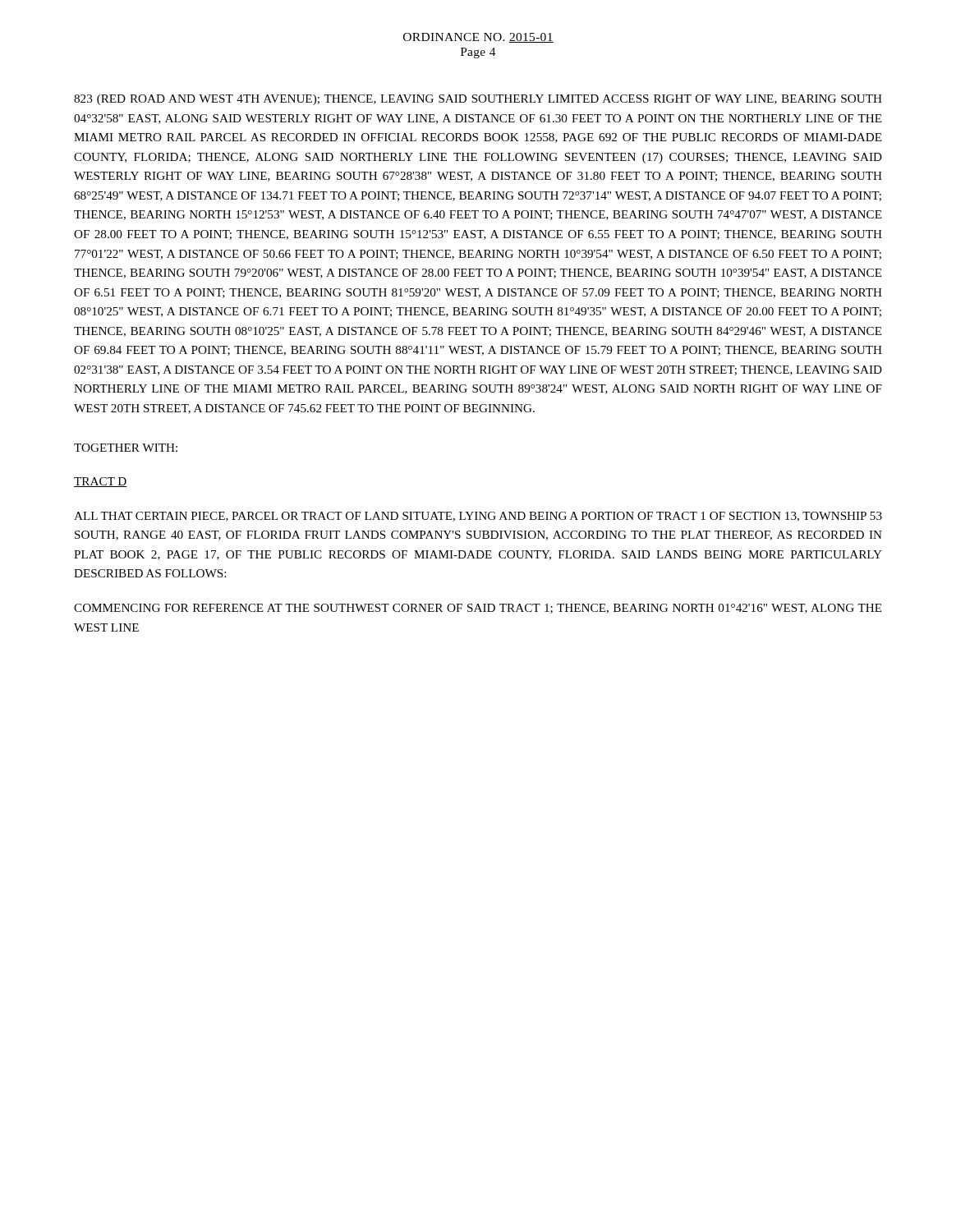Find the text that says "TOGETHER WITH:"
Image resolution: width=956 pixels, height=1232 pixels.
click(126, 447)
